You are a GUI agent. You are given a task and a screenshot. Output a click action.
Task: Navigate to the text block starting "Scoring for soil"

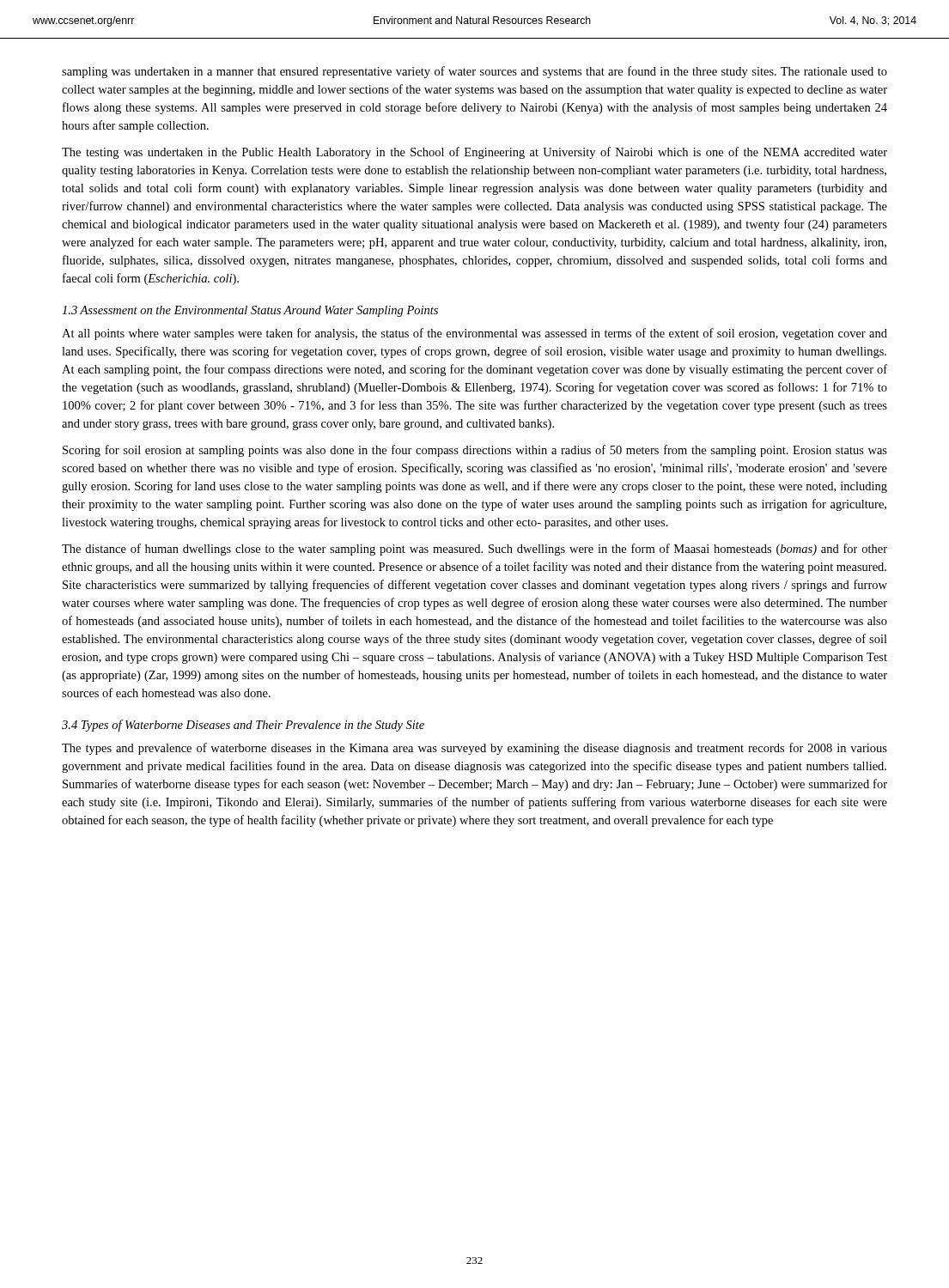[474, 487]
